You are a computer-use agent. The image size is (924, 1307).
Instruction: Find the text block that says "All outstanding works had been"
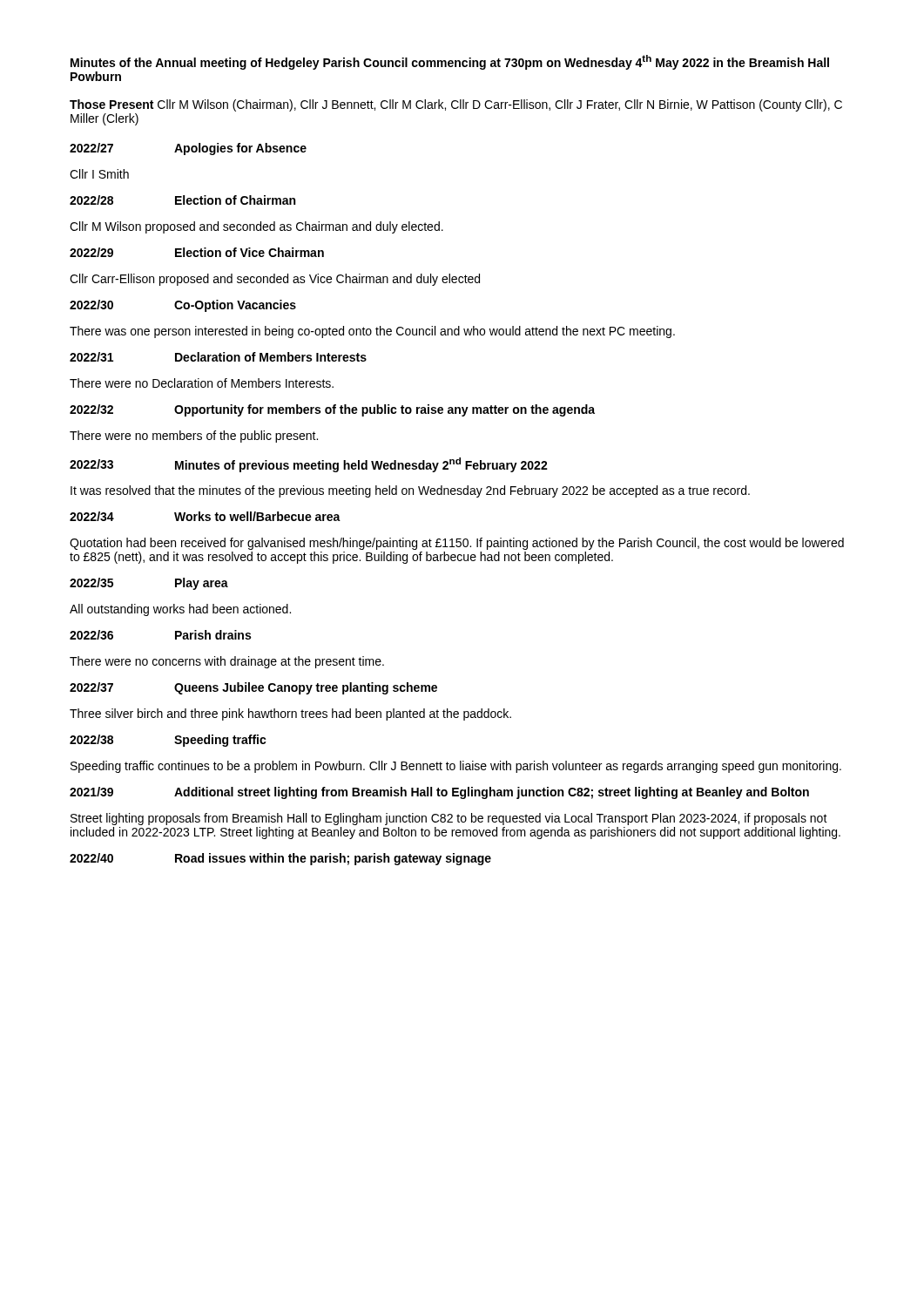pos(181,609)
